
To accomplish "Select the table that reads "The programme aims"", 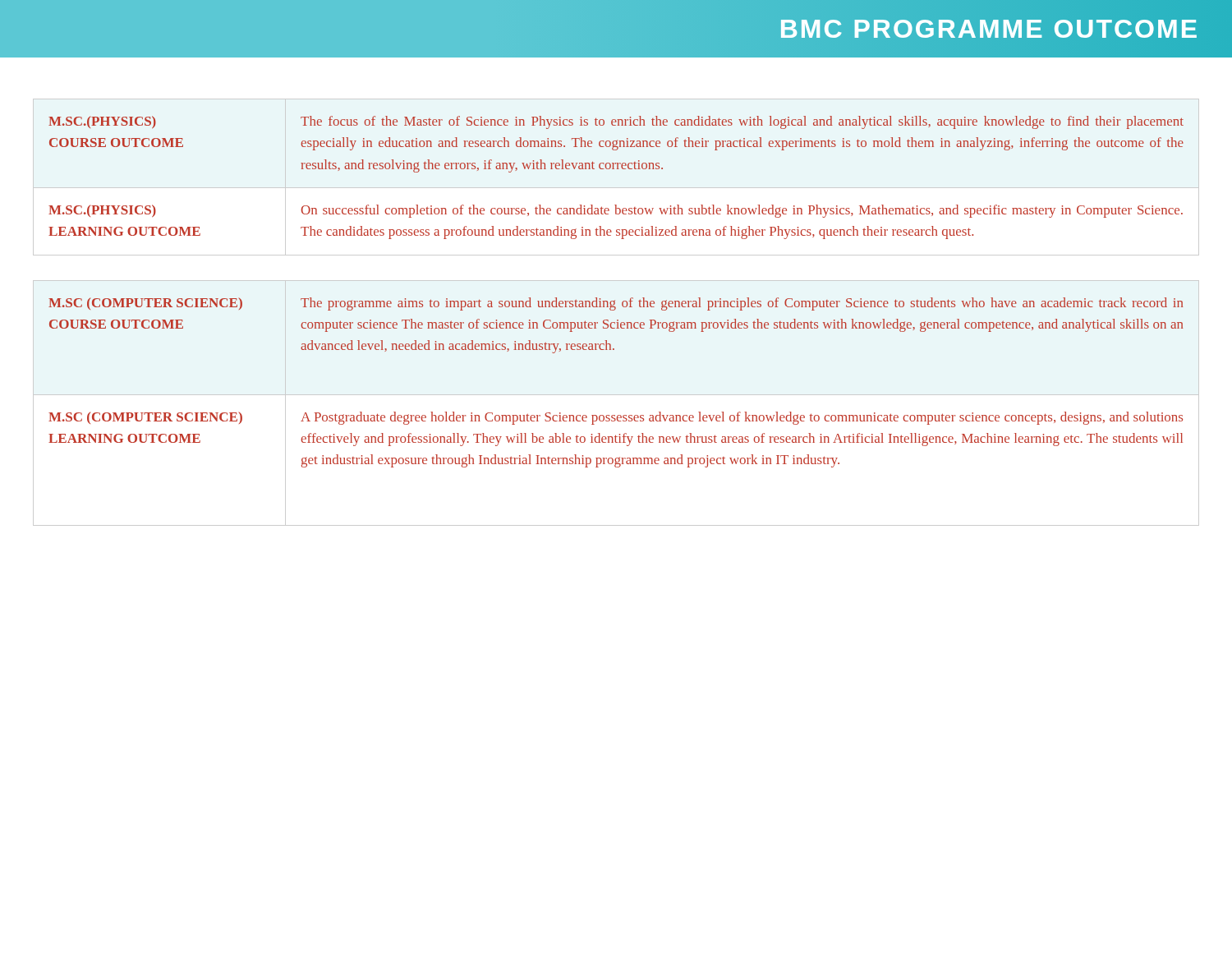I will tap(616, 403).
